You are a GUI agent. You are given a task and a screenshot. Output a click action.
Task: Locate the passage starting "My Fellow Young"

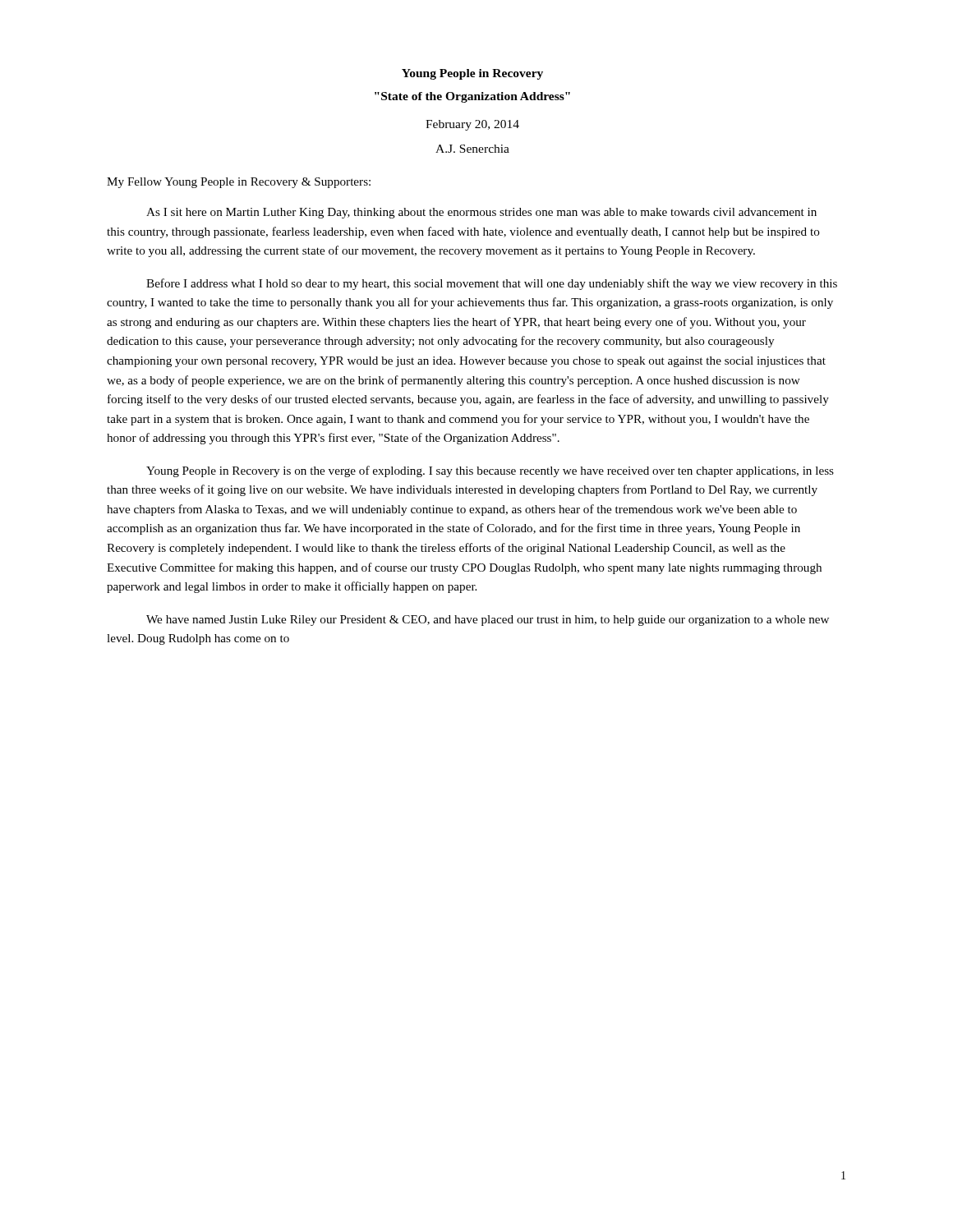[x=239, y=181]
